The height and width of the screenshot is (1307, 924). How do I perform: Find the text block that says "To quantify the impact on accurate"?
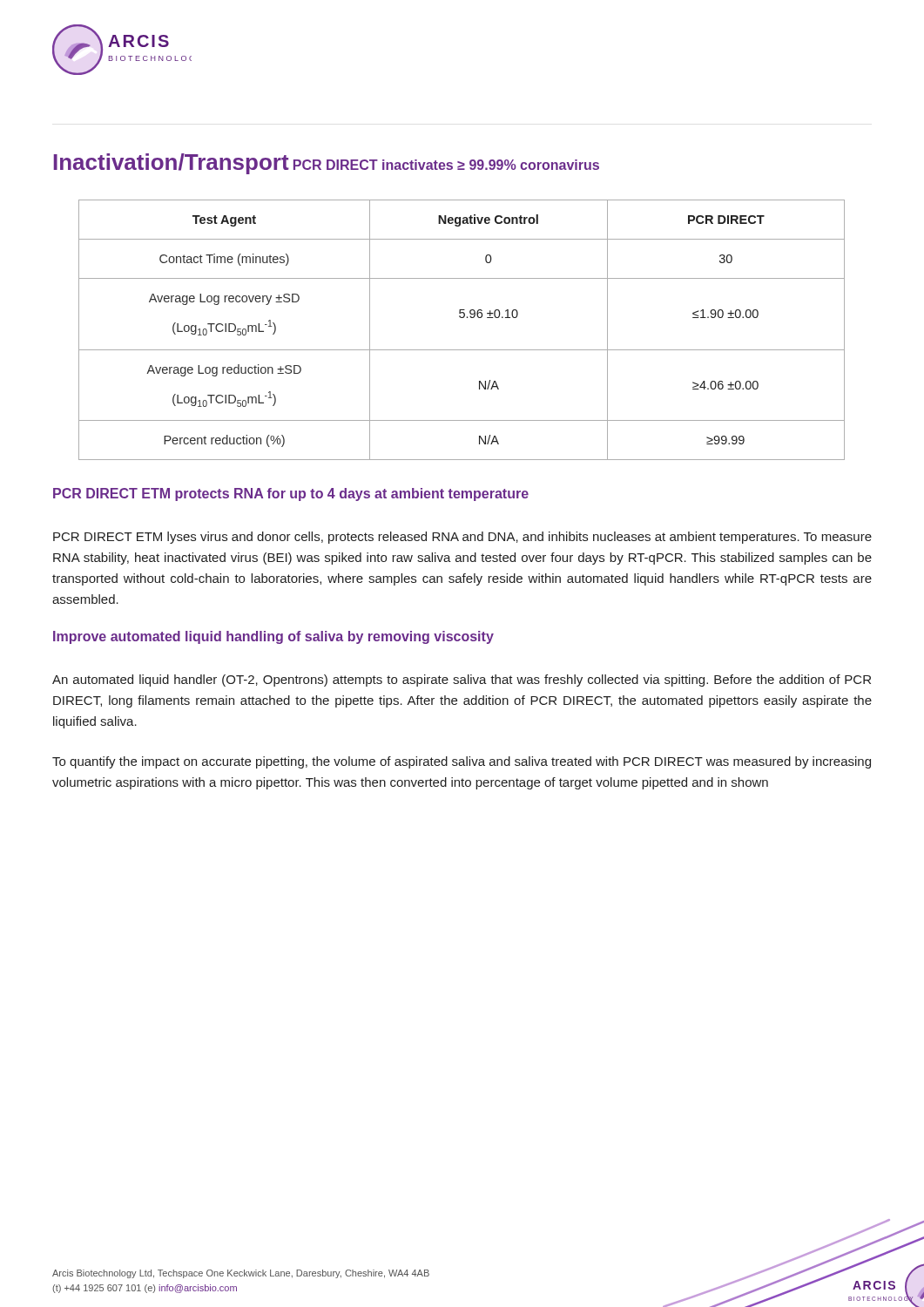click(x=462, y=772)
